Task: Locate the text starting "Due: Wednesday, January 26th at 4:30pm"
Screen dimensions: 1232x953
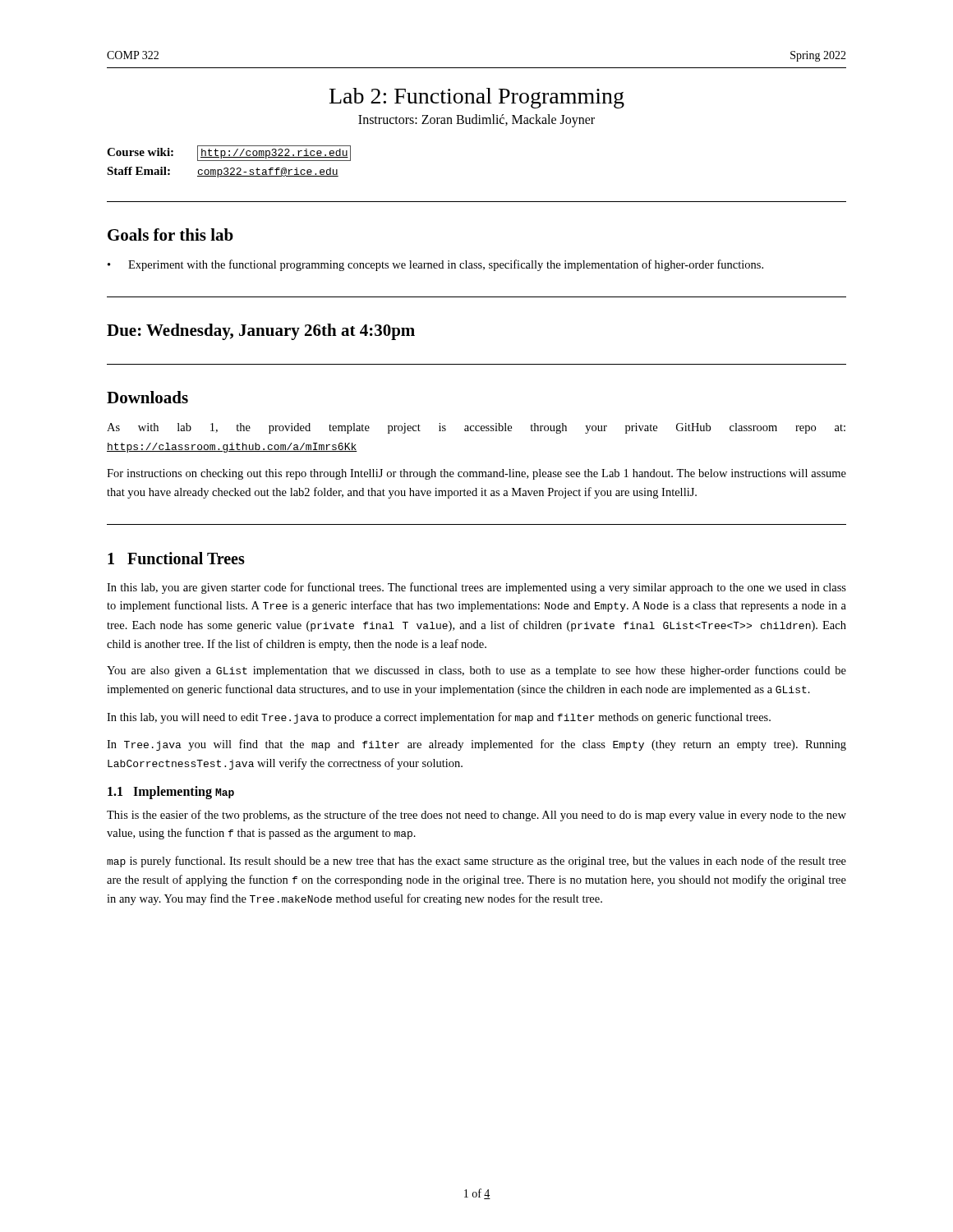Action: pyautogui.click(x=261, y=331)
